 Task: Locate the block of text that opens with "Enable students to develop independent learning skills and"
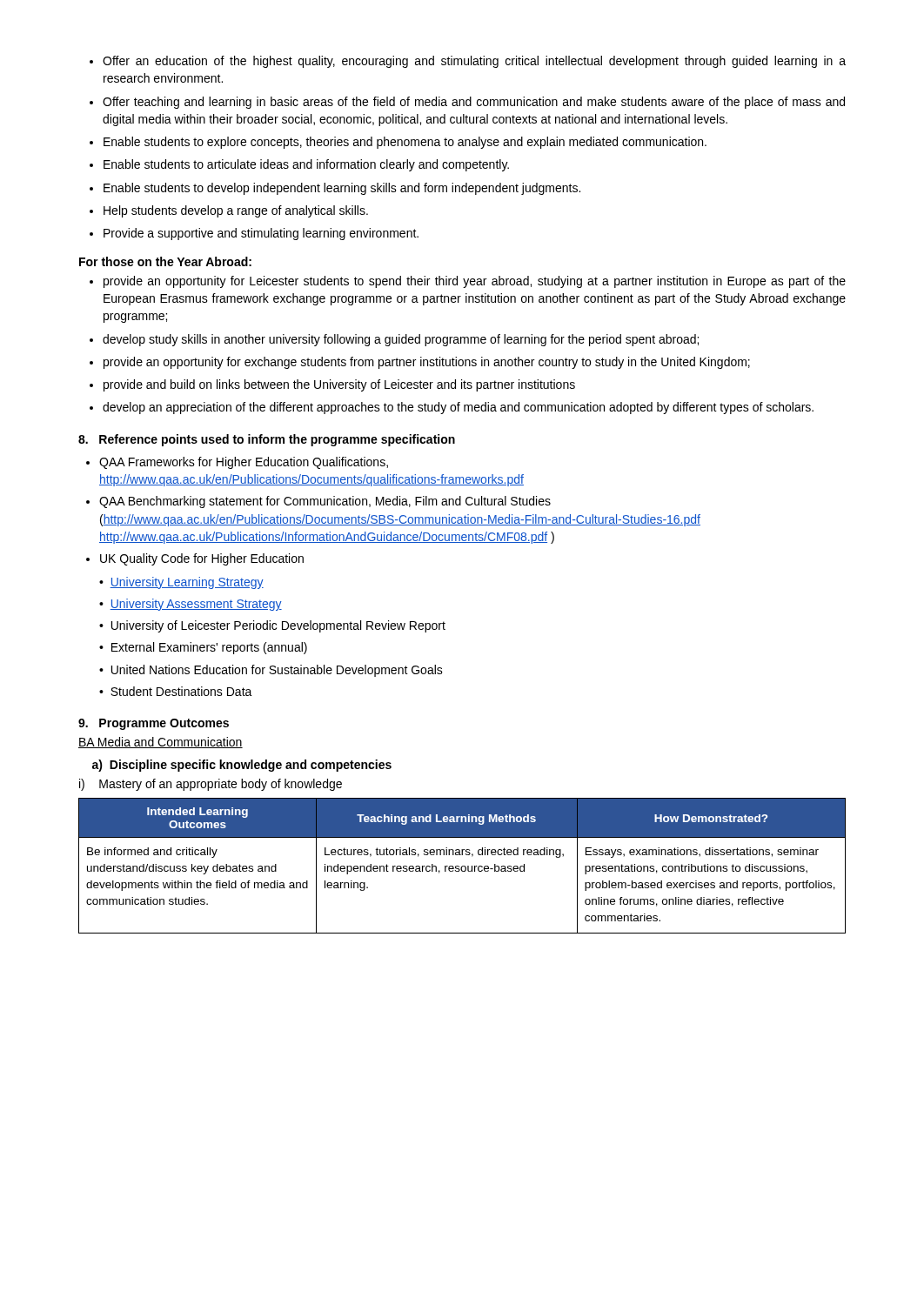click(x=474, y=188)
